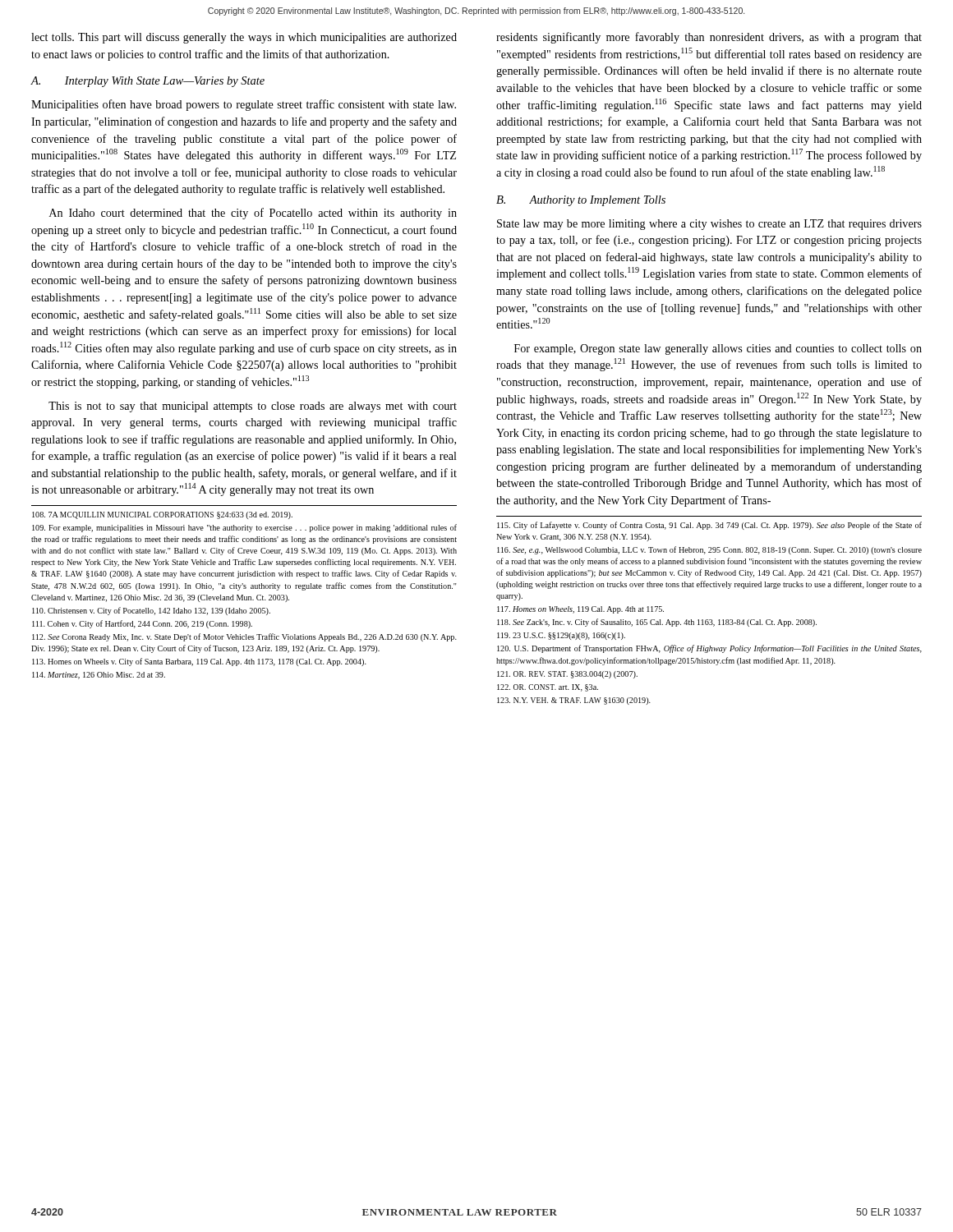Select the block starting "115. City of Lafayette v. County"
This screenshot has height=1232, width=953.
tap(709, 531)
